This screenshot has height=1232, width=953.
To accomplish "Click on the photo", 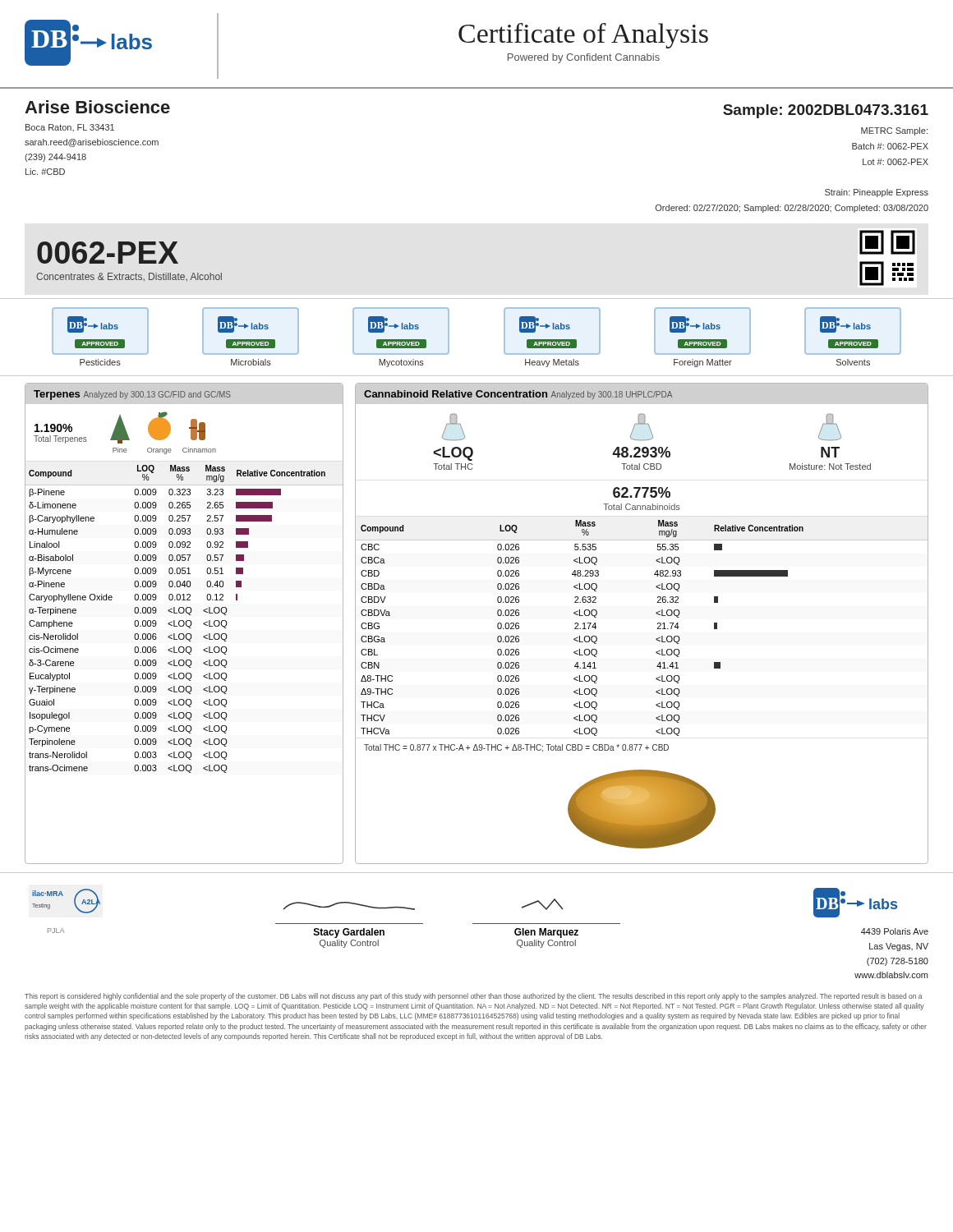I will [x=642, y=811].
